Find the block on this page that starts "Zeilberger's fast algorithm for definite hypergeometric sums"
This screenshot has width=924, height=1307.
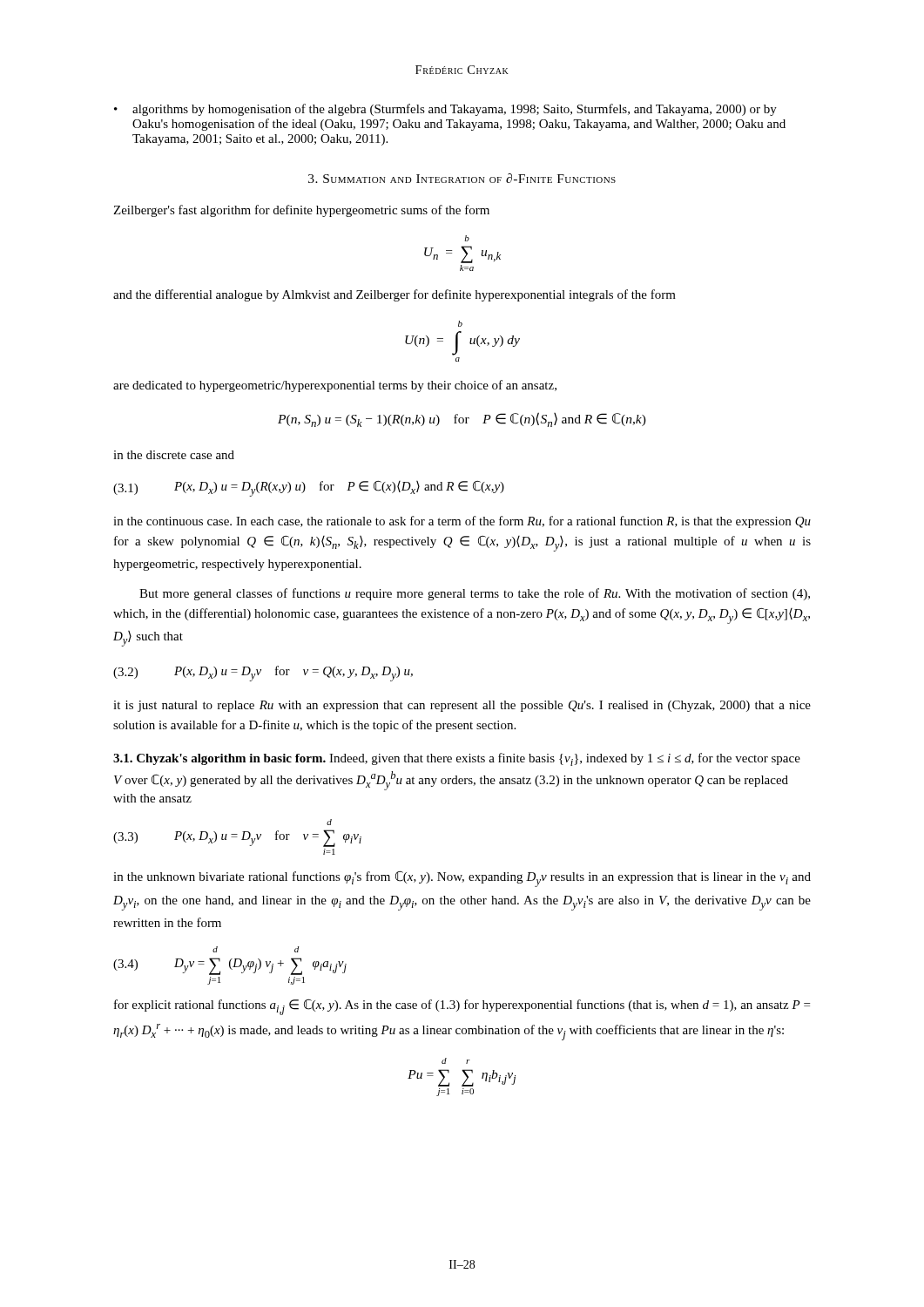click(302, 210)
